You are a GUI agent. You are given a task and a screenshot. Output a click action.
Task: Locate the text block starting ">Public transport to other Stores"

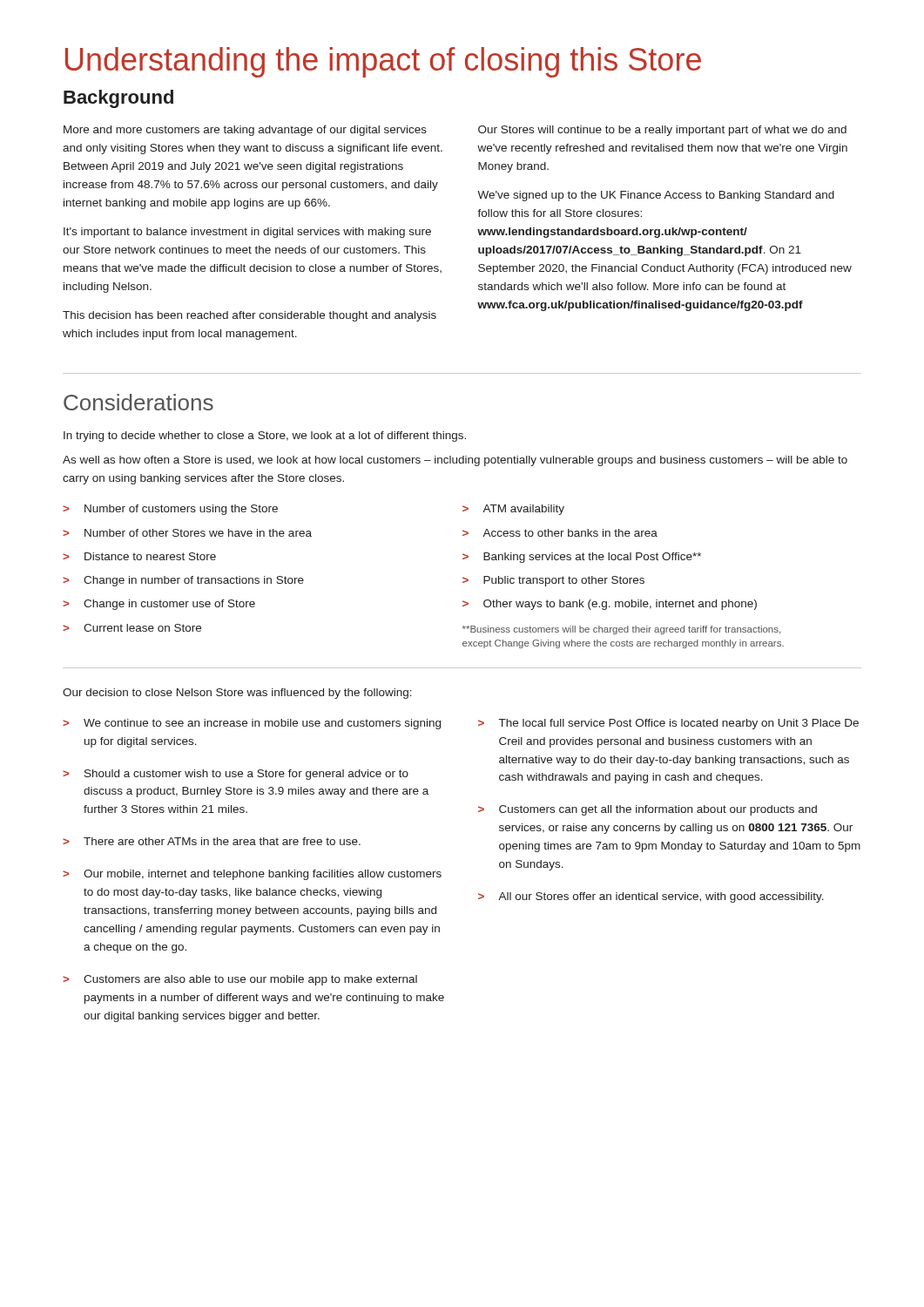click(553, 581)
